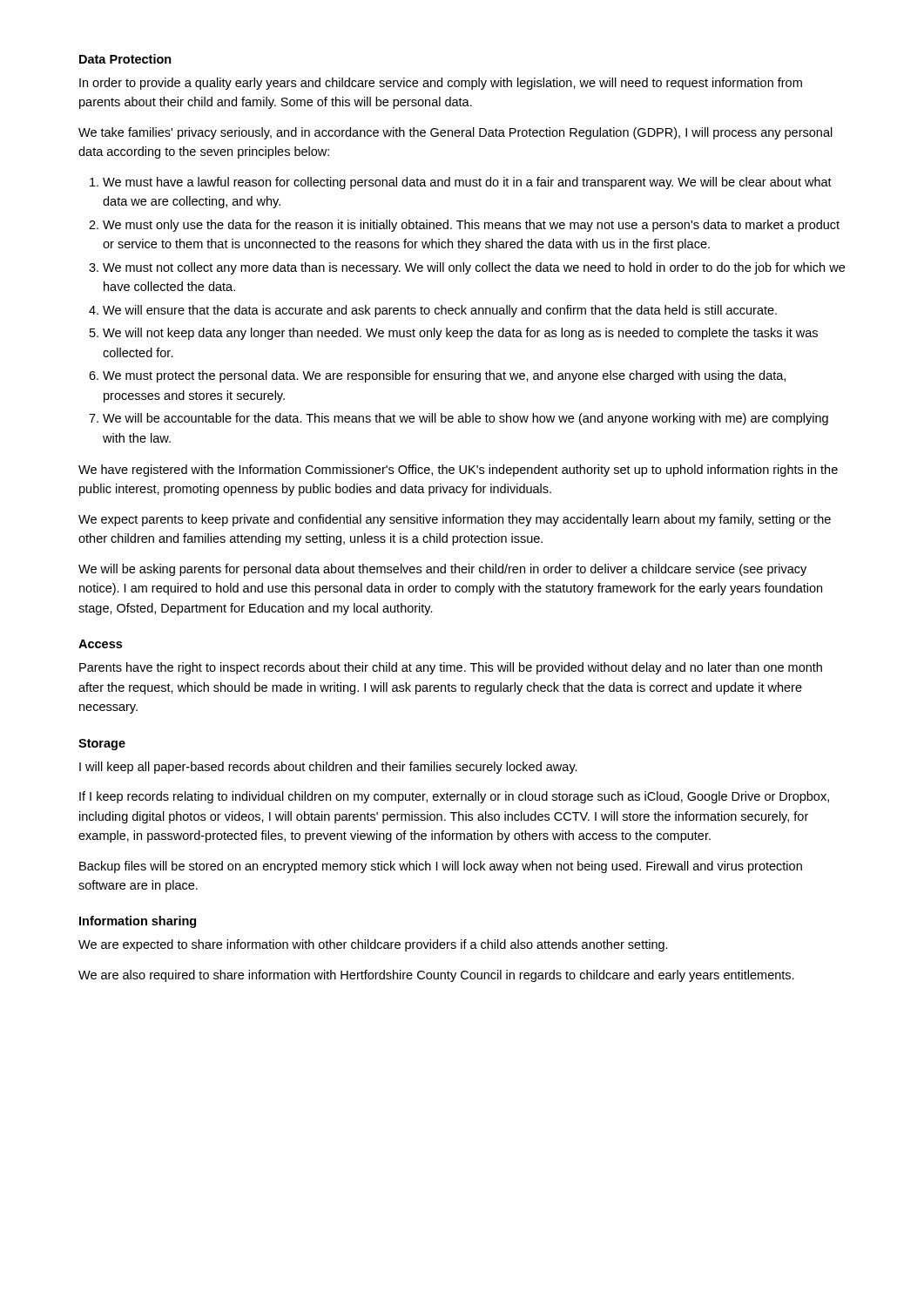Click on the passage starting "We will be accountable for"
Viewport: 924px width, 1307px height.
[466, 428]
